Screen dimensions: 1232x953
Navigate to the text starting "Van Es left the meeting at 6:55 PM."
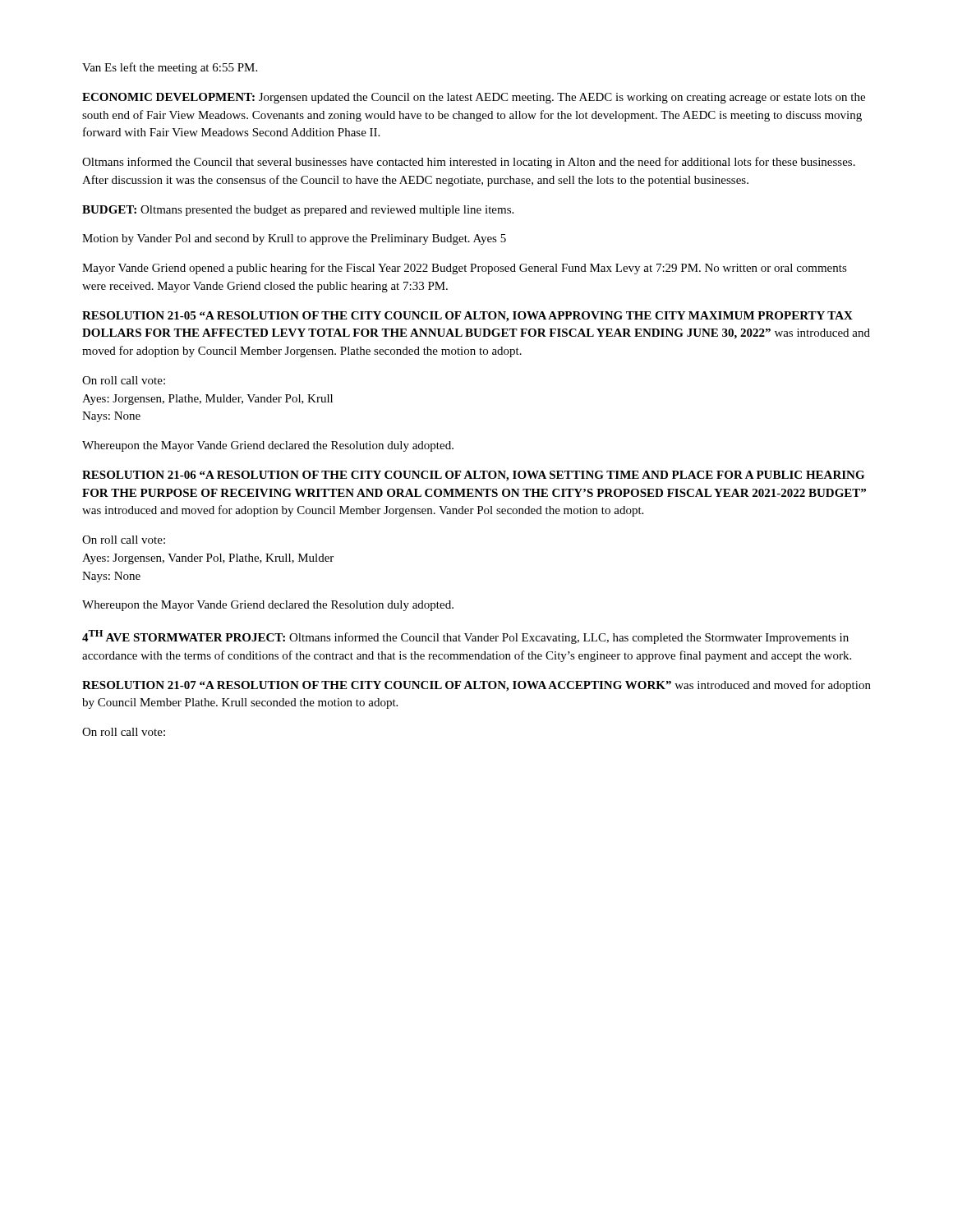pos(170,67)
